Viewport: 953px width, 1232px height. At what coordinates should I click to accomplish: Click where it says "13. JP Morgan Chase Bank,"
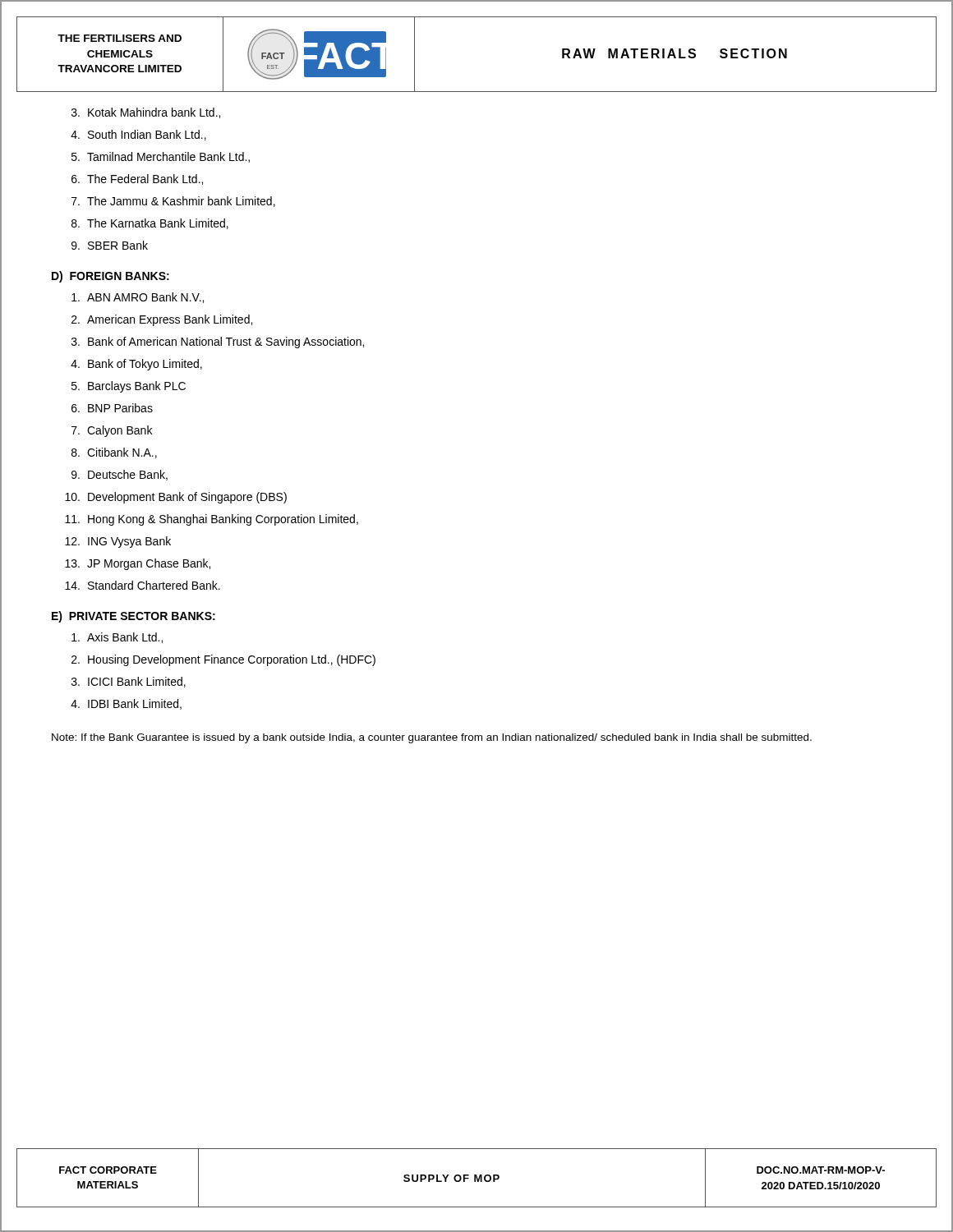click(131, 564)
